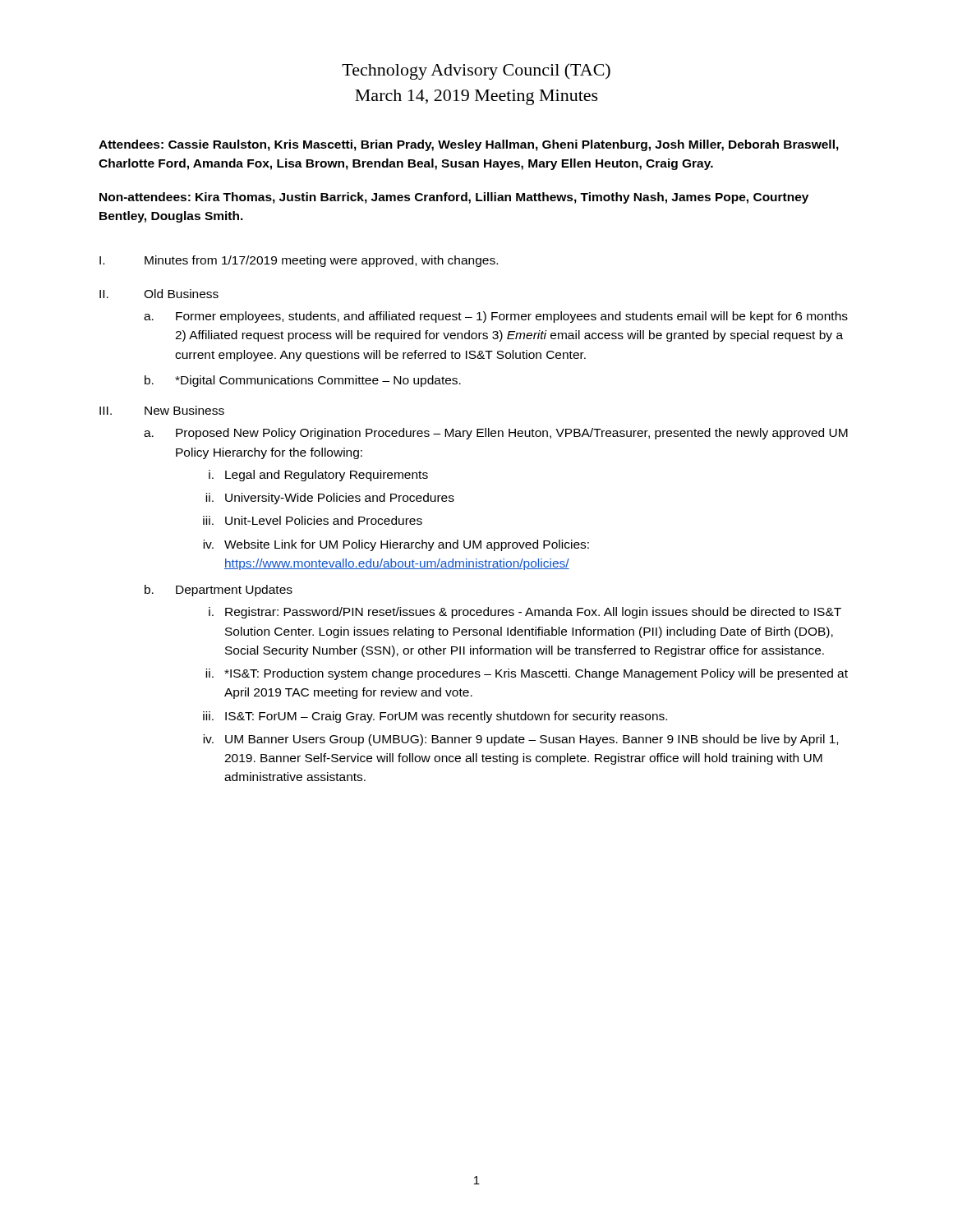
Task: Find the list item containing "ii. University-Wide Policies and"
Action: click(x=330, y=499)
